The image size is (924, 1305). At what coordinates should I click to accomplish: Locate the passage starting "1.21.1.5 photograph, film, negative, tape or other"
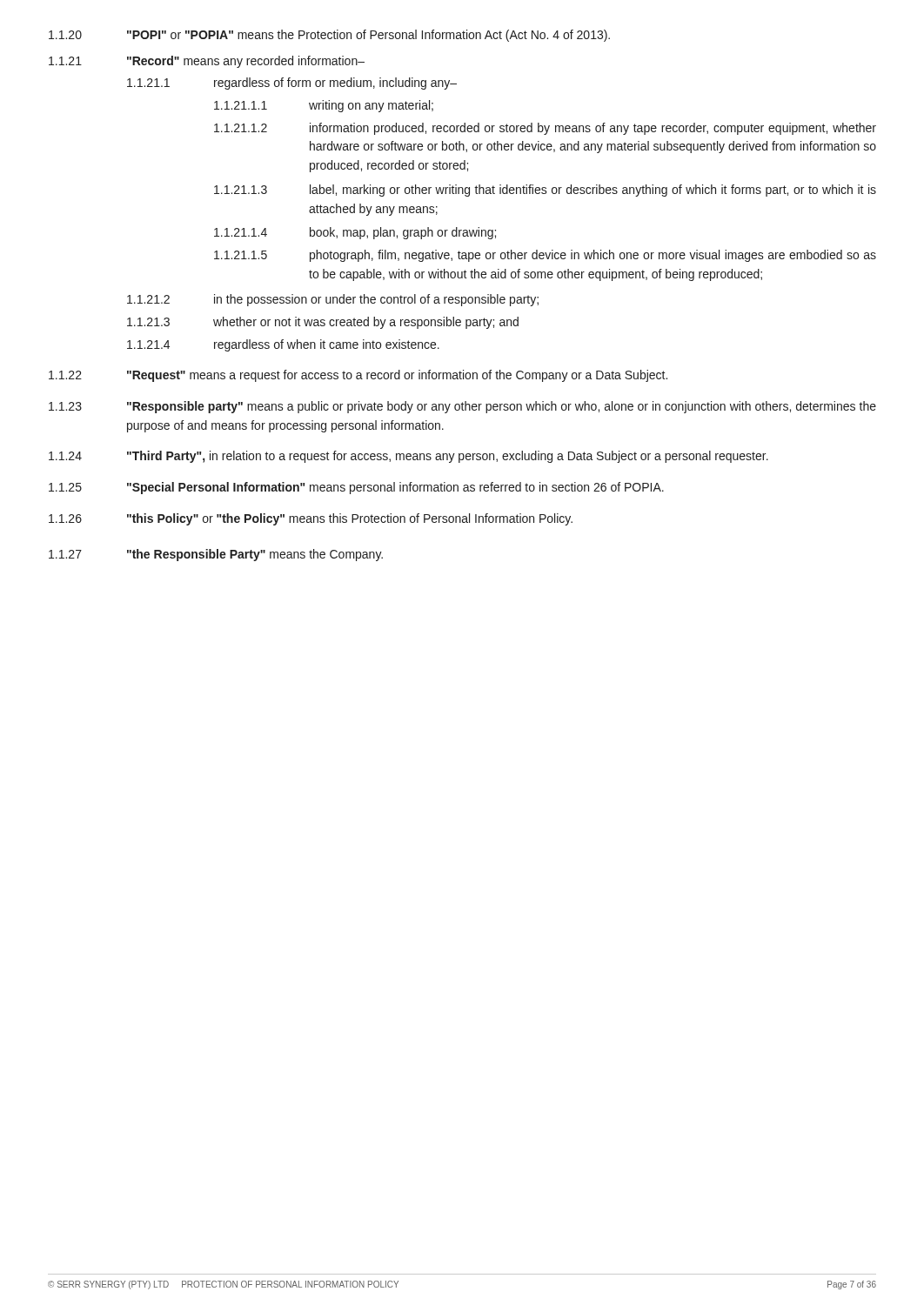tap(545, 265)
